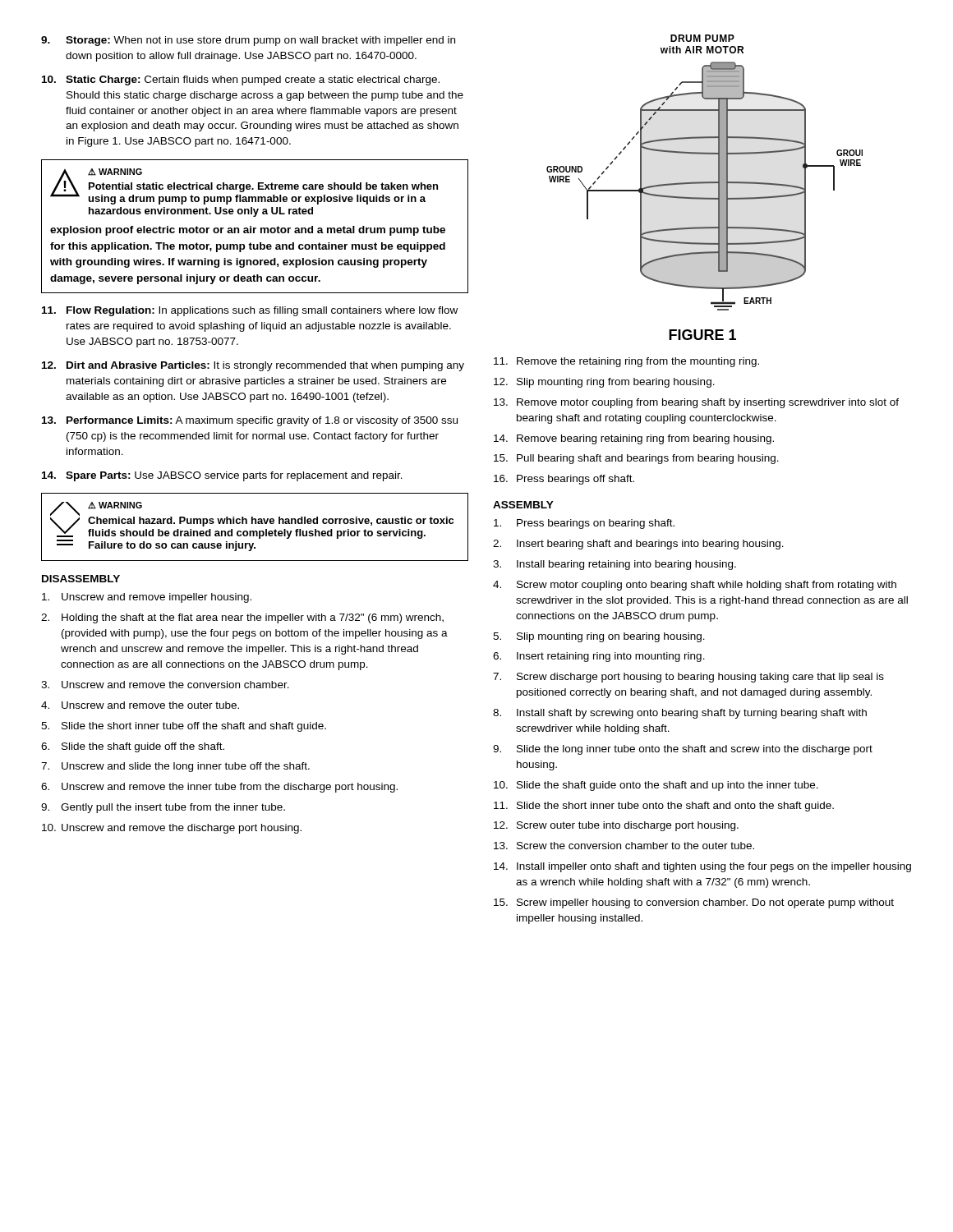This screenshot has height=1232, width=953.
Task: Point to the block beginning "2.Insert bearing shaft and bearings"
Action: point(639,544)
